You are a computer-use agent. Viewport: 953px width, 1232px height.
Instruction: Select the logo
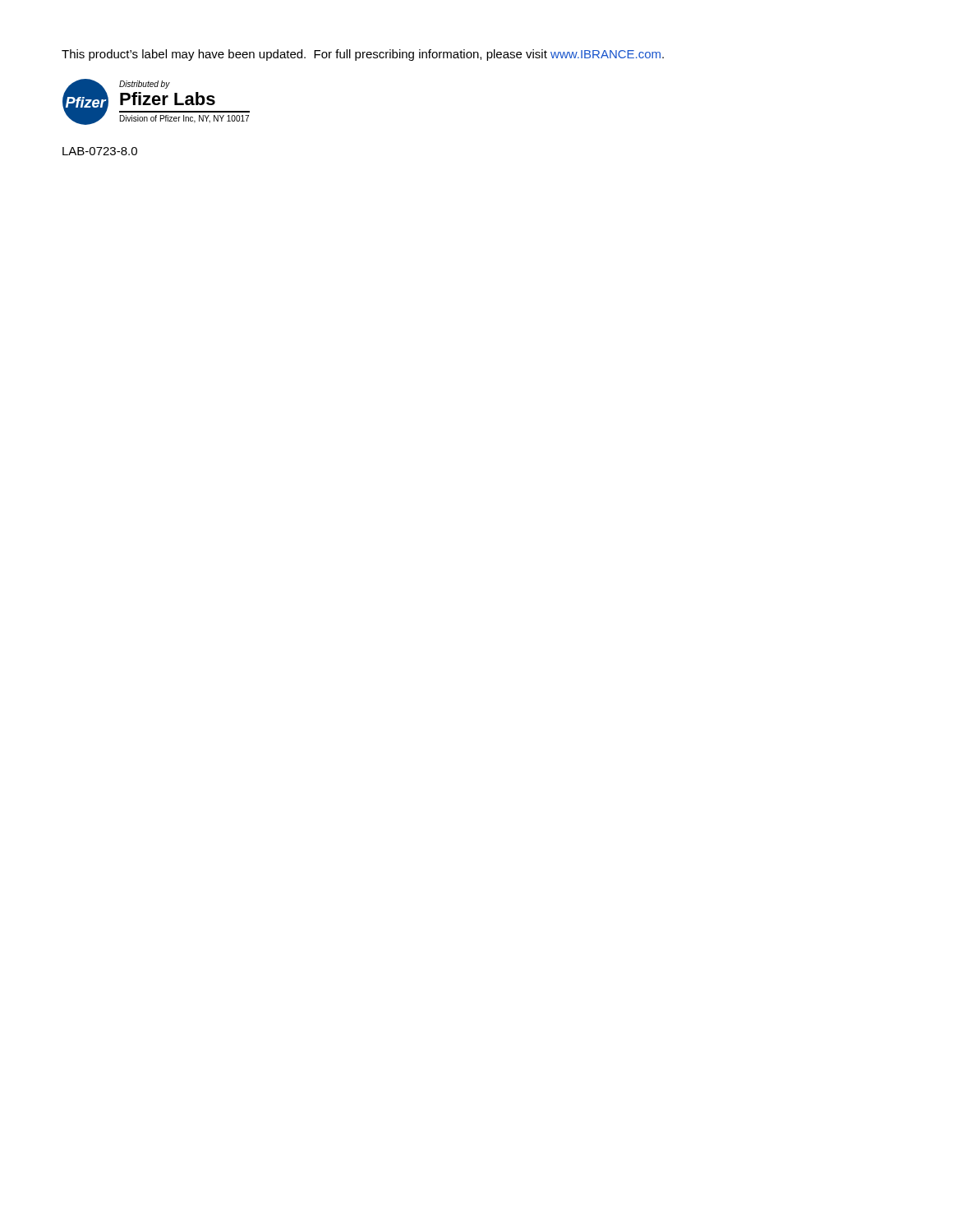(476, 102)
